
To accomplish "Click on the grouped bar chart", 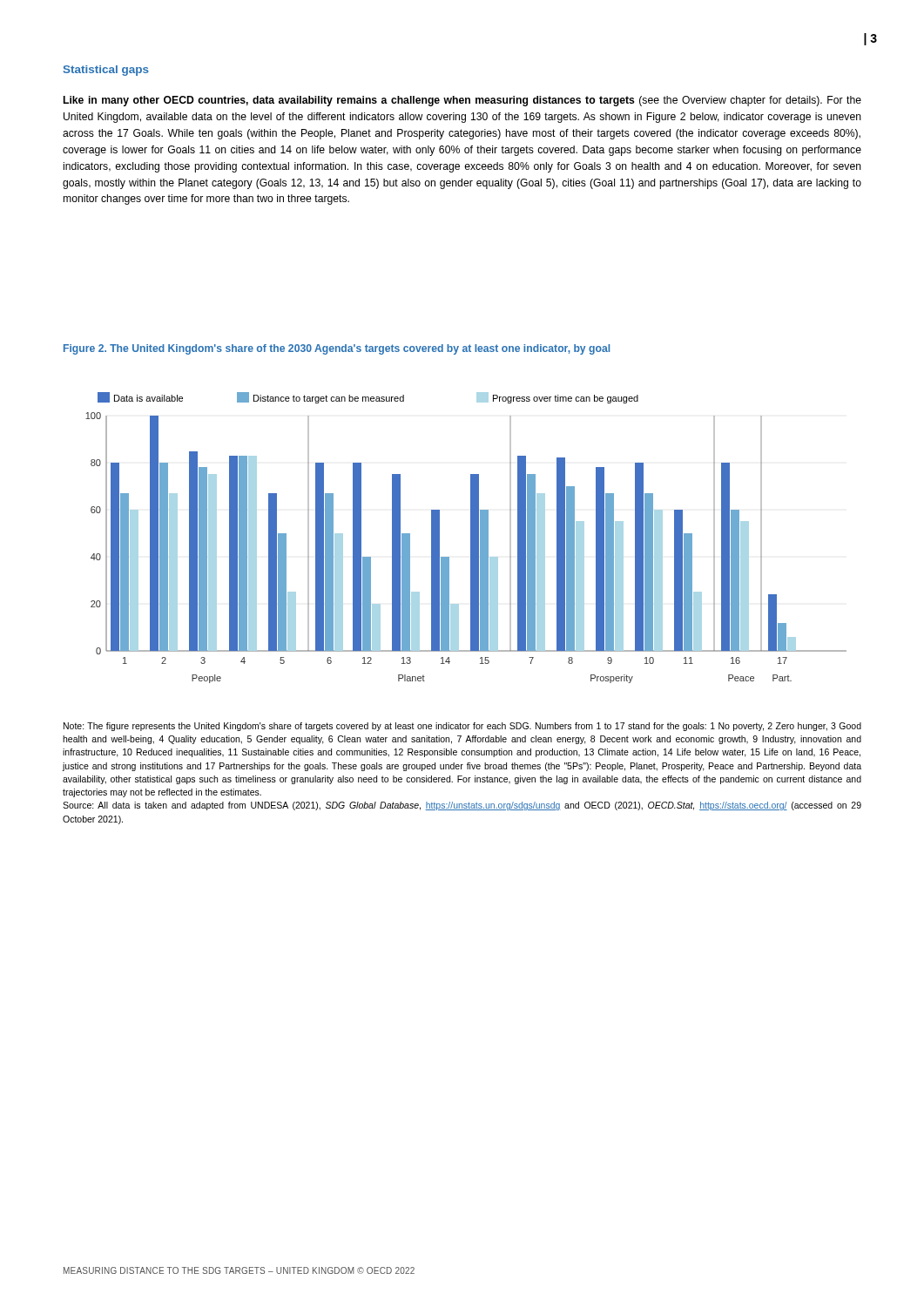I will (x=462, y=546).
